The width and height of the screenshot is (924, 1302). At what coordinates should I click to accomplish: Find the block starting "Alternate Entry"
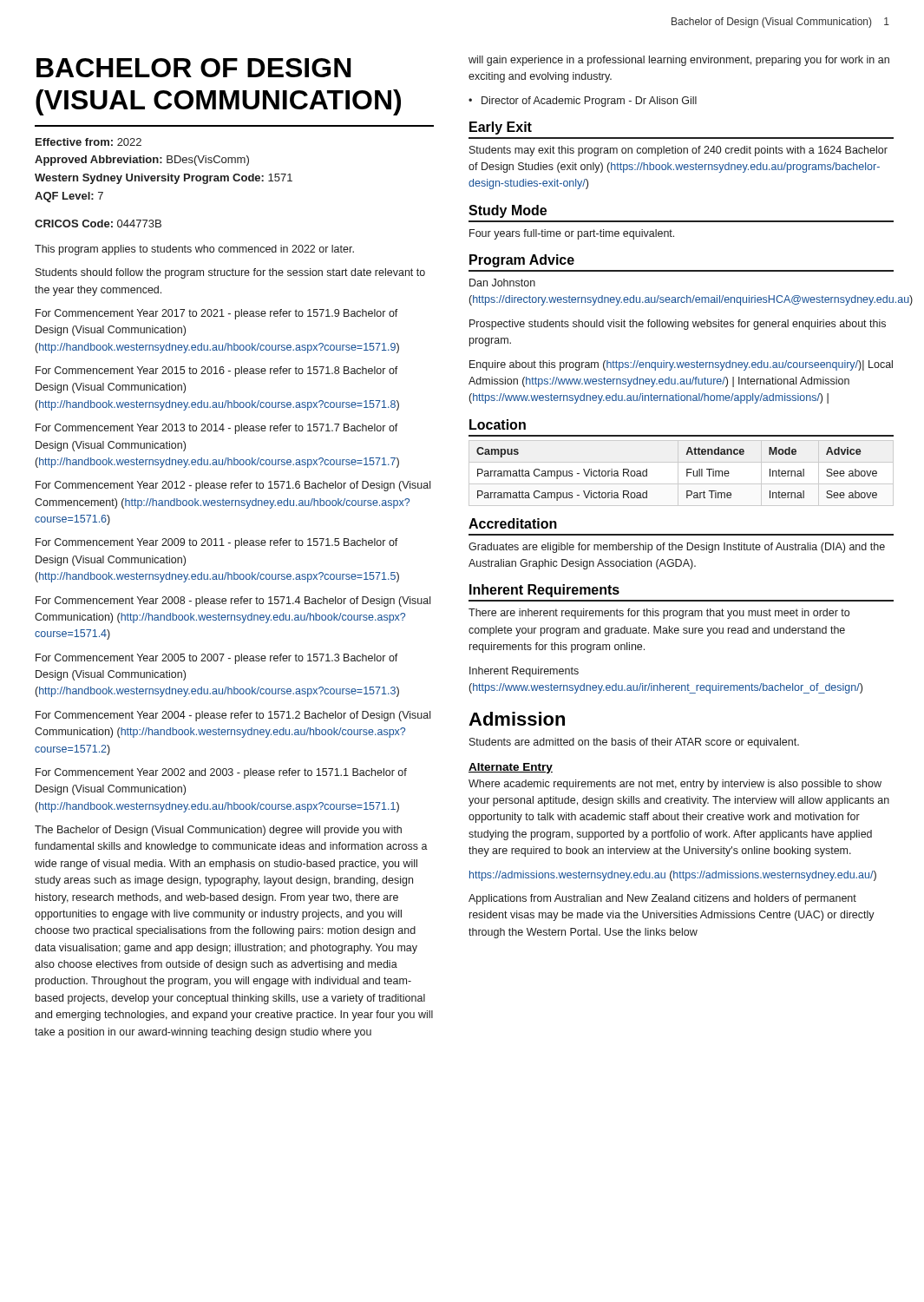tap(511, 768)
